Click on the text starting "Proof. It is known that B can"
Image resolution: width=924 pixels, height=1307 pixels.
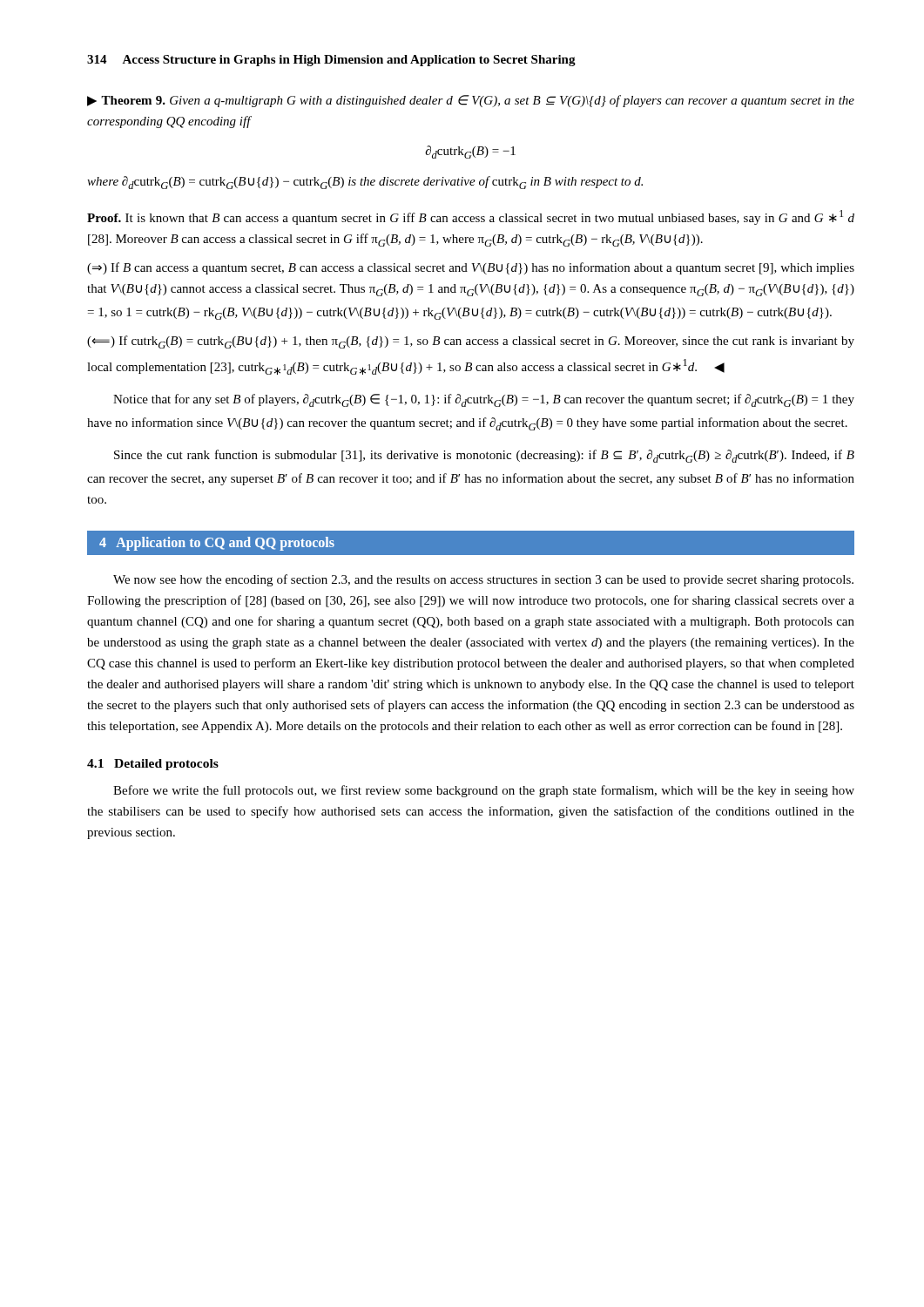click(471, 292)
